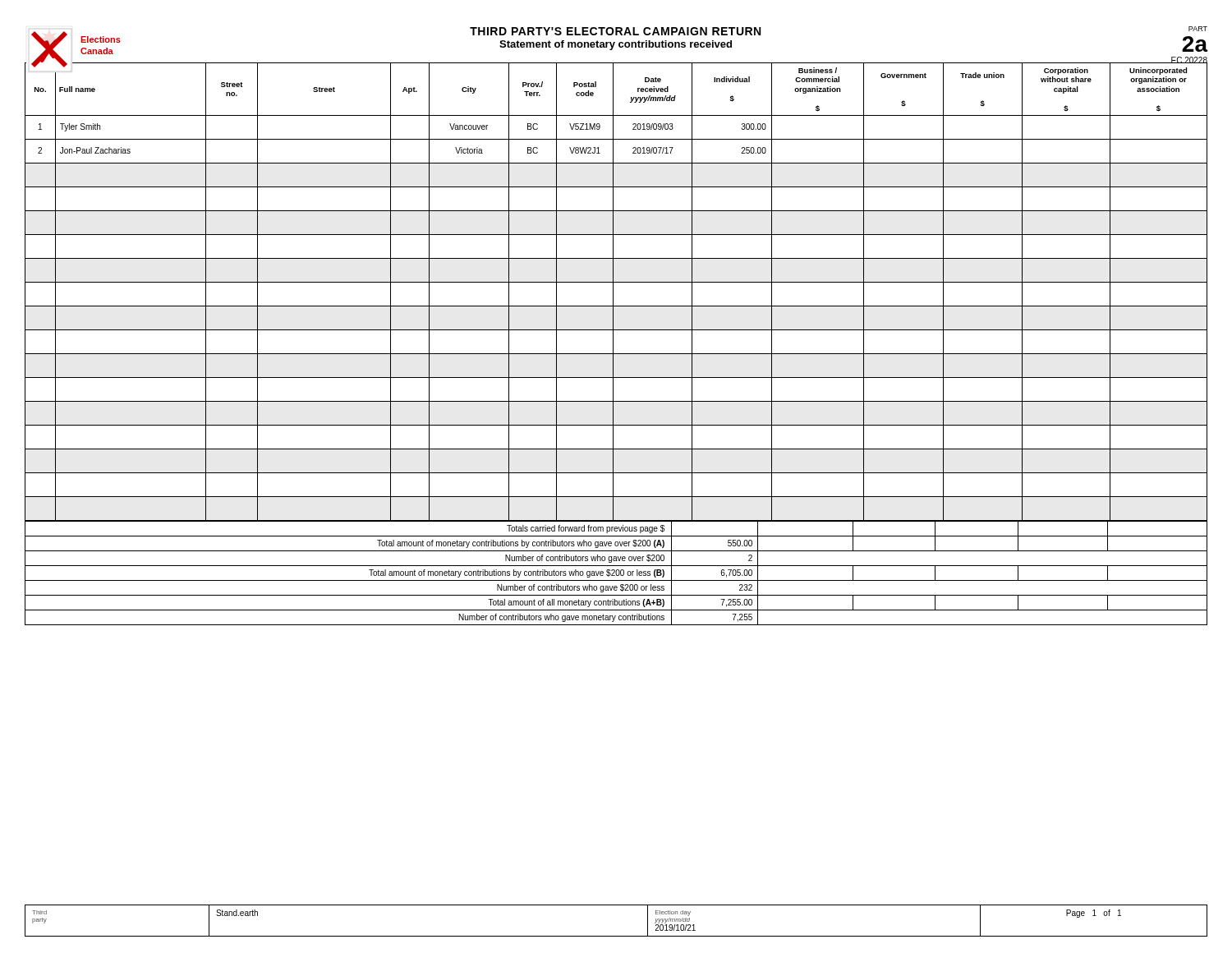Point to the passage starting "EC 20228"
The image size is (1232, 953).
[x=1189, y=60]
